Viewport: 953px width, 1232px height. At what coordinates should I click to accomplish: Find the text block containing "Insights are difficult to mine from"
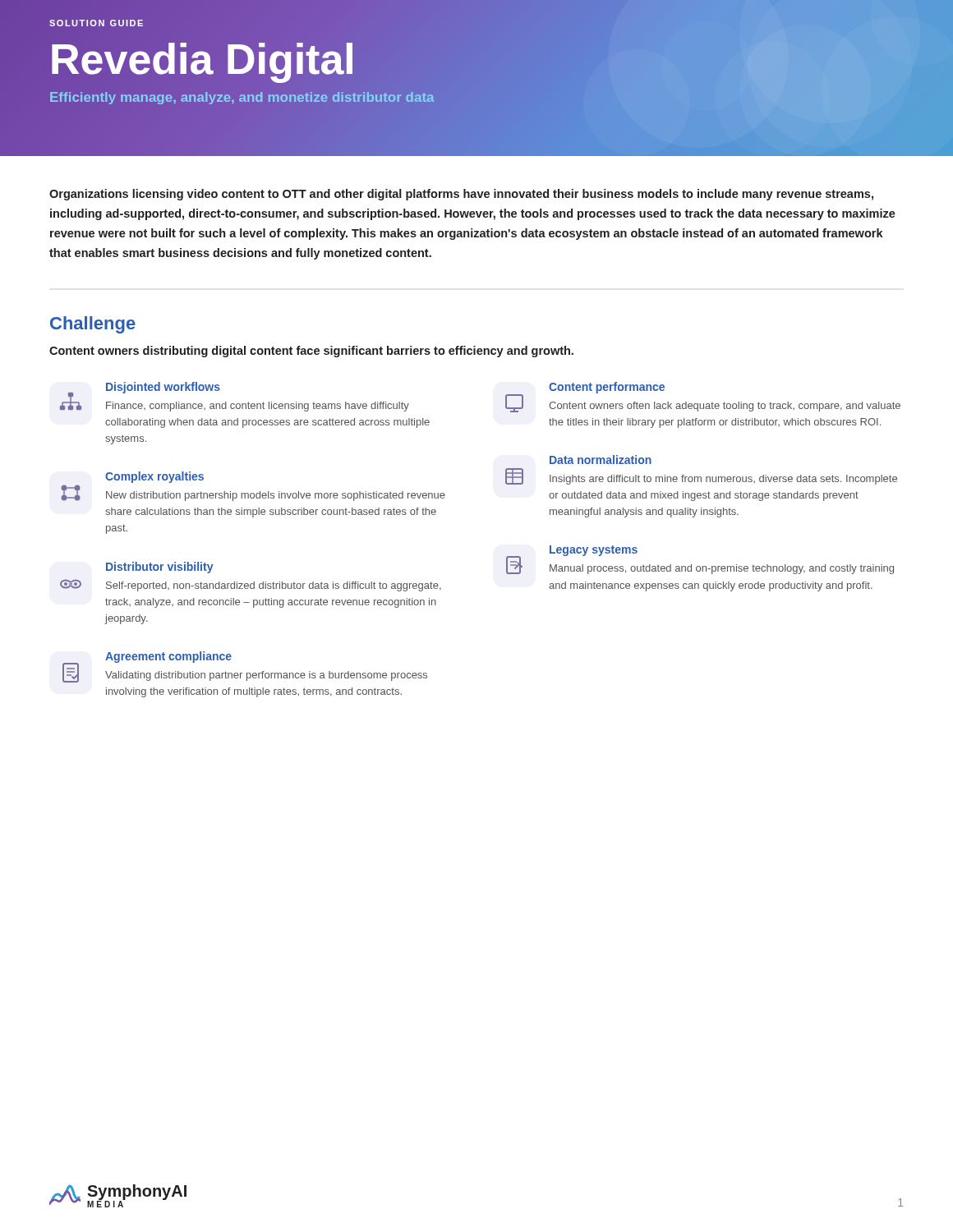pos(723,495)
